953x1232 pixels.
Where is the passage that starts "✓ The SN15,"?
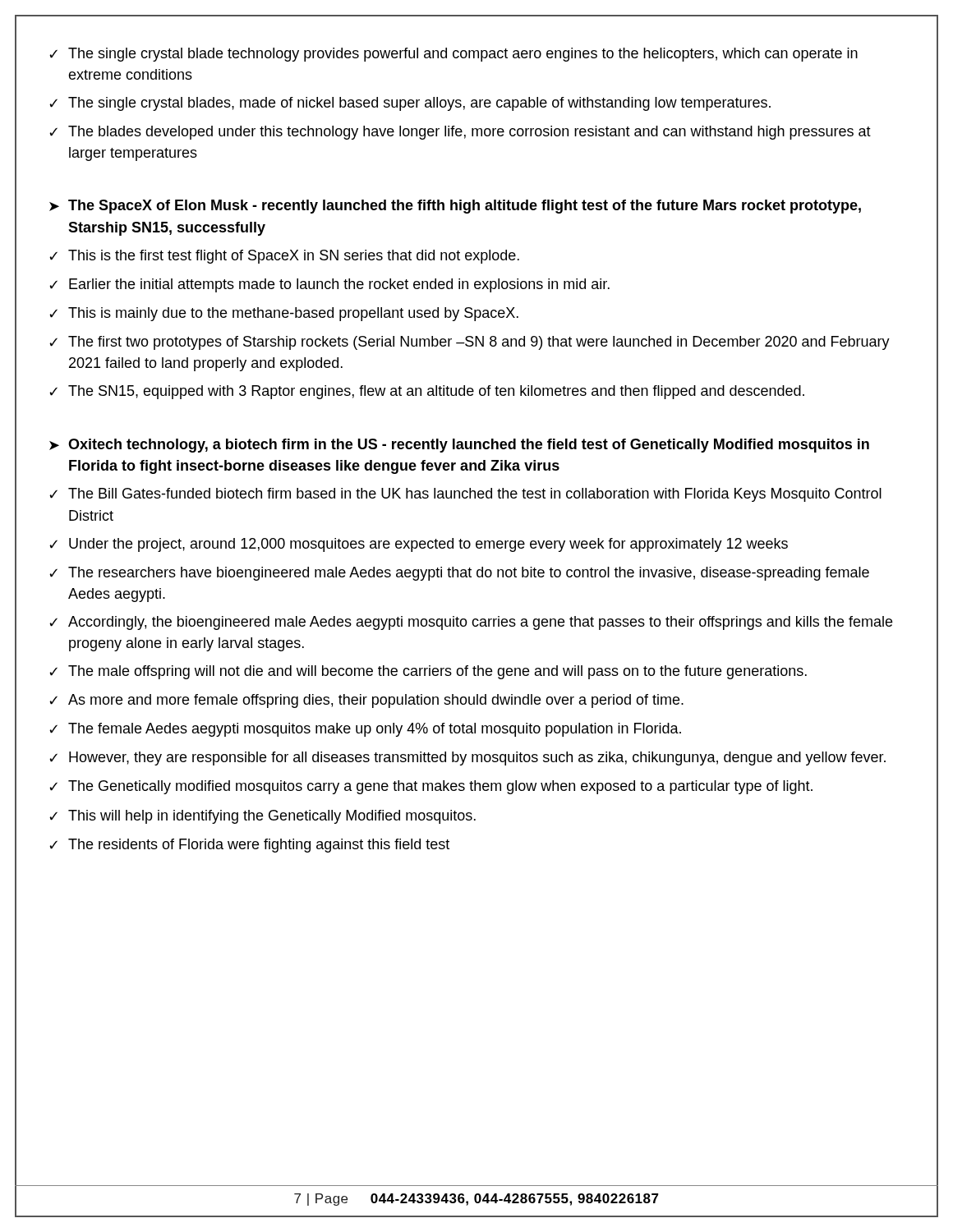click(x=476, y=392)
